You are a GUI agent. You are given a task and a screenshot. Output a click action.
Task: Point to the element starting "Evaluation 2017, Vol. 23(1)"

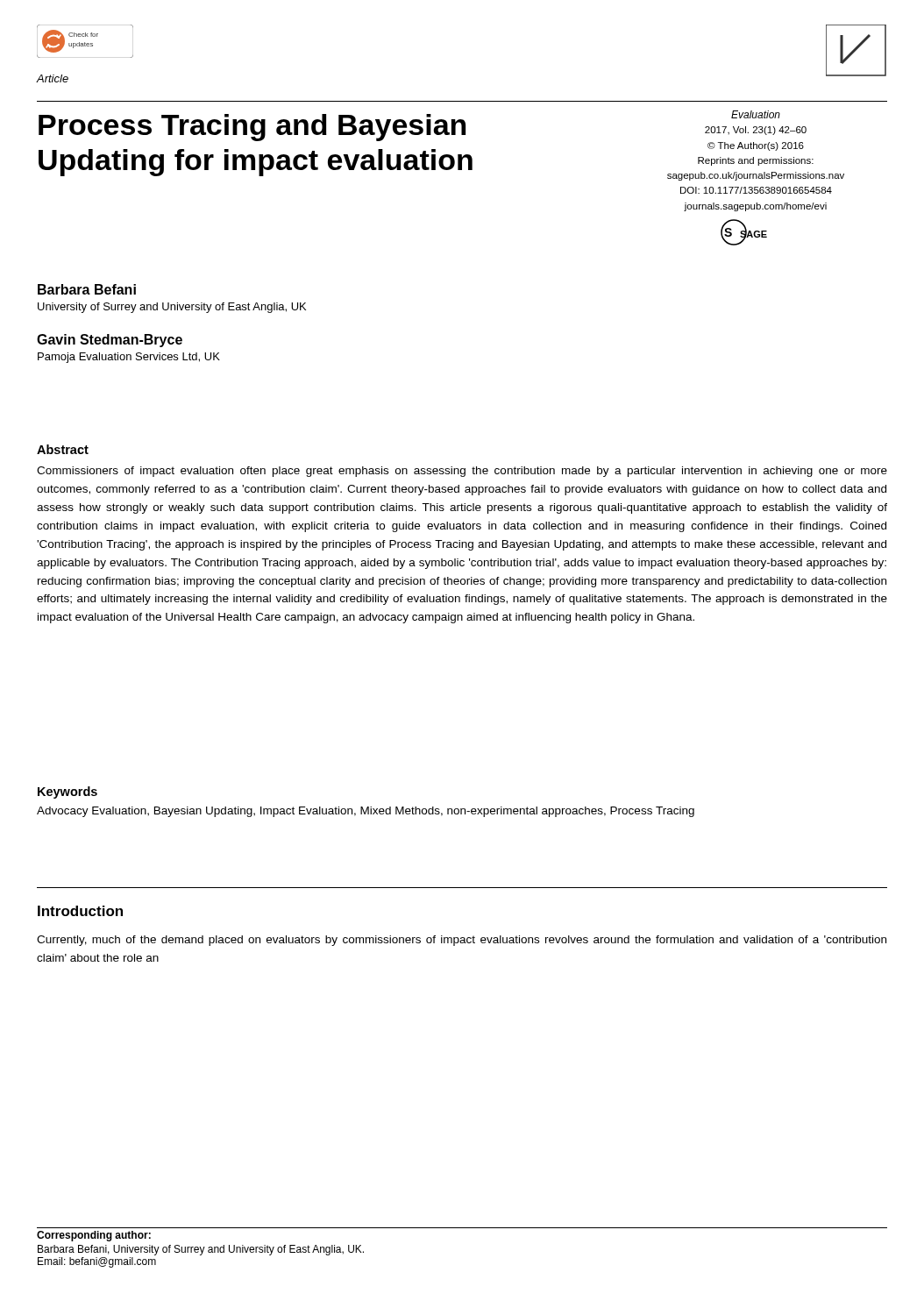(756, 177)
